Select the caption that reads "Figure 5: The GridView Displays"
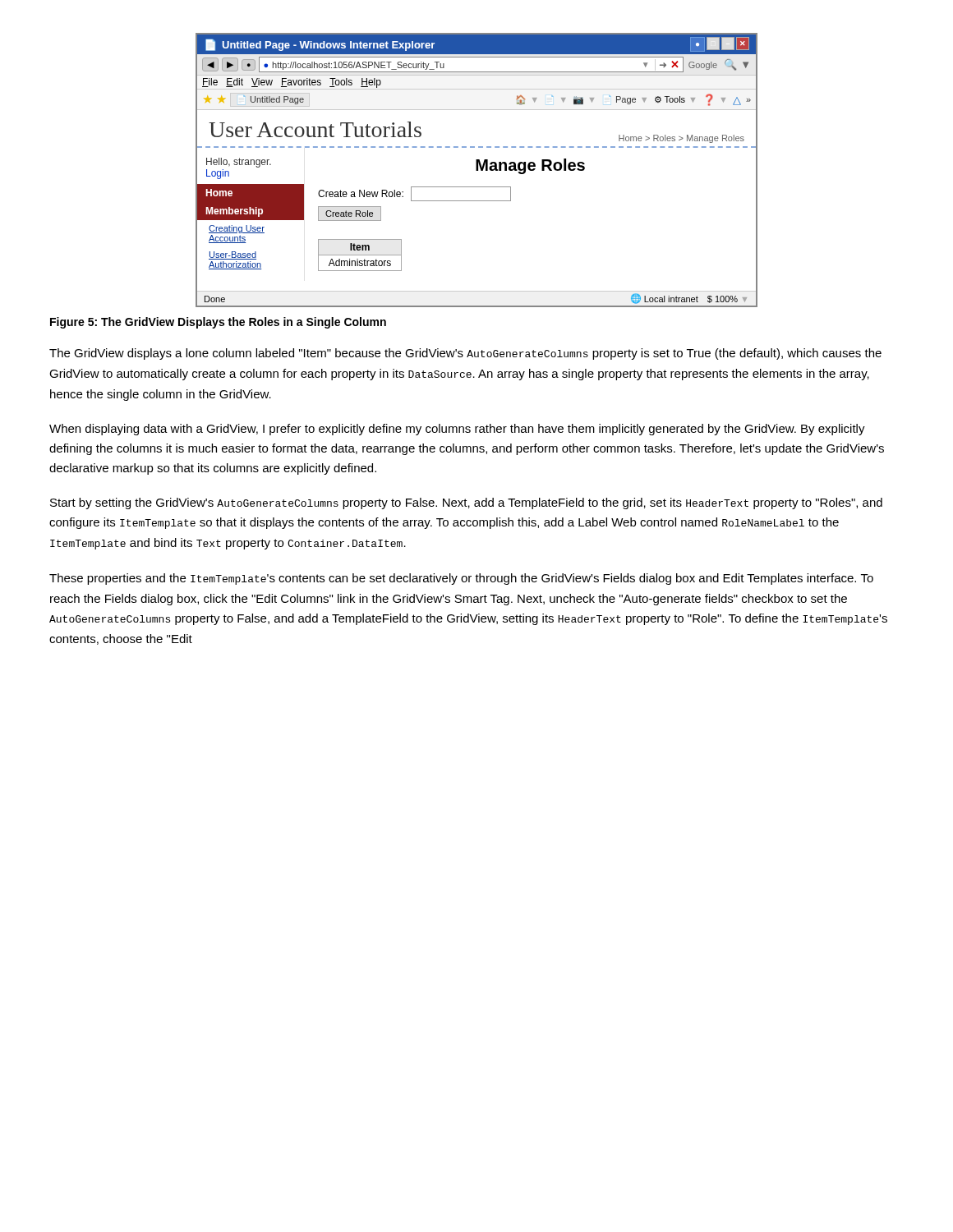953x1232 pixels. coord(218,322)
